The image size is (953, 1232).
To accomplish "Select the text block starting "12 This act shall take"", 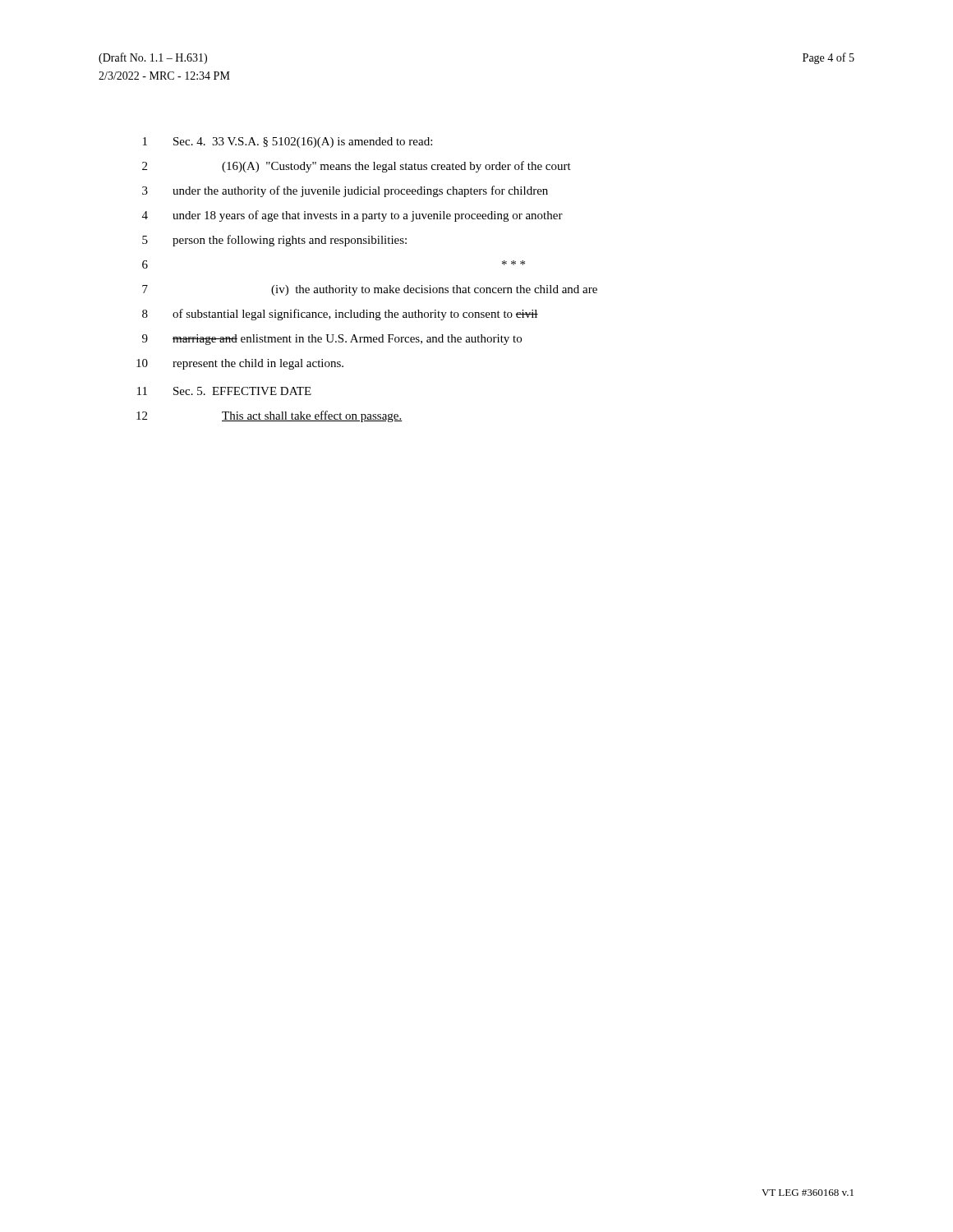I will click(x=269, y=416).
